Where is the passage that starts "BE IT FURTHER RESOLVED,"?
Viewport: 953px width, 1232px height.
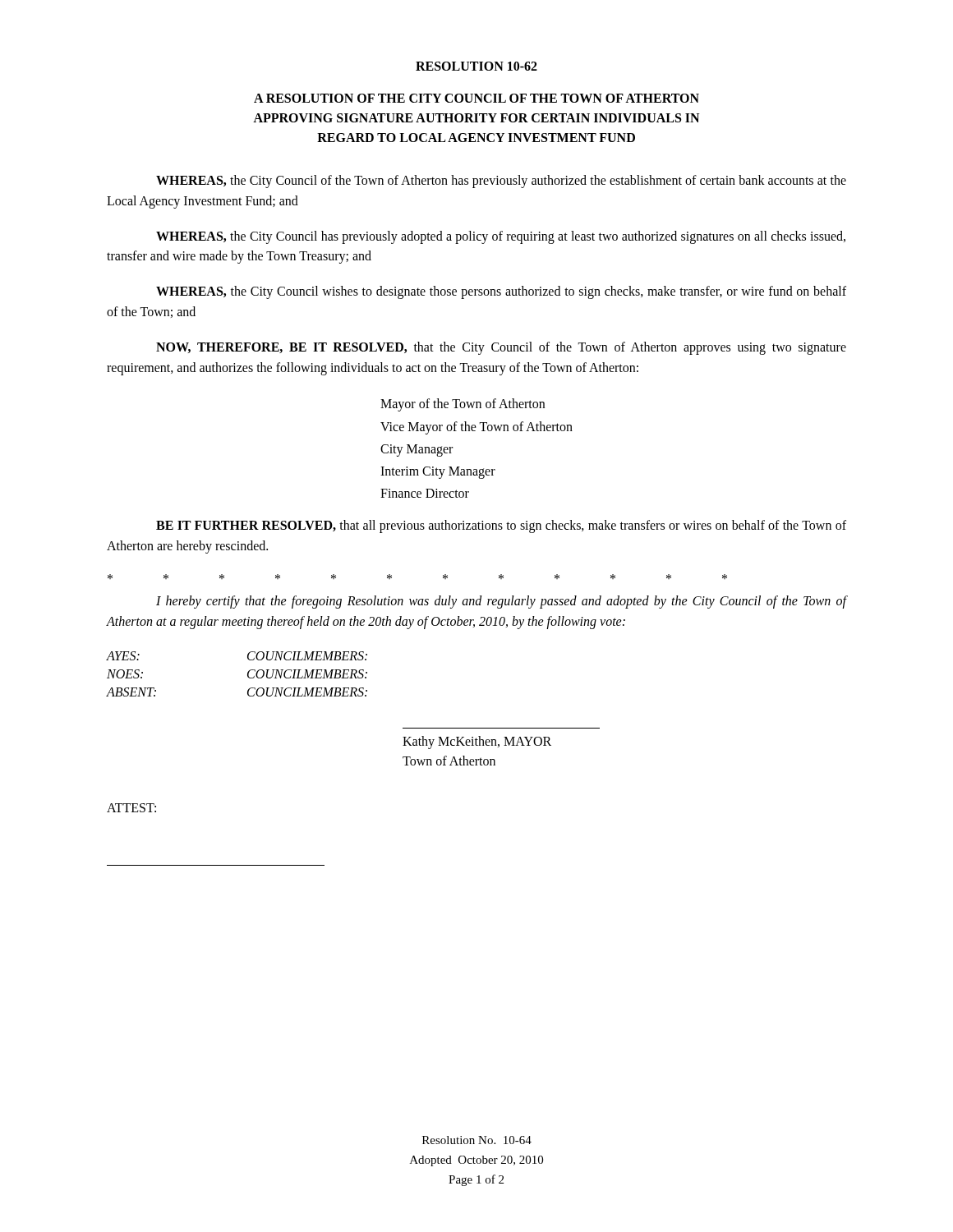click(476, 536)
